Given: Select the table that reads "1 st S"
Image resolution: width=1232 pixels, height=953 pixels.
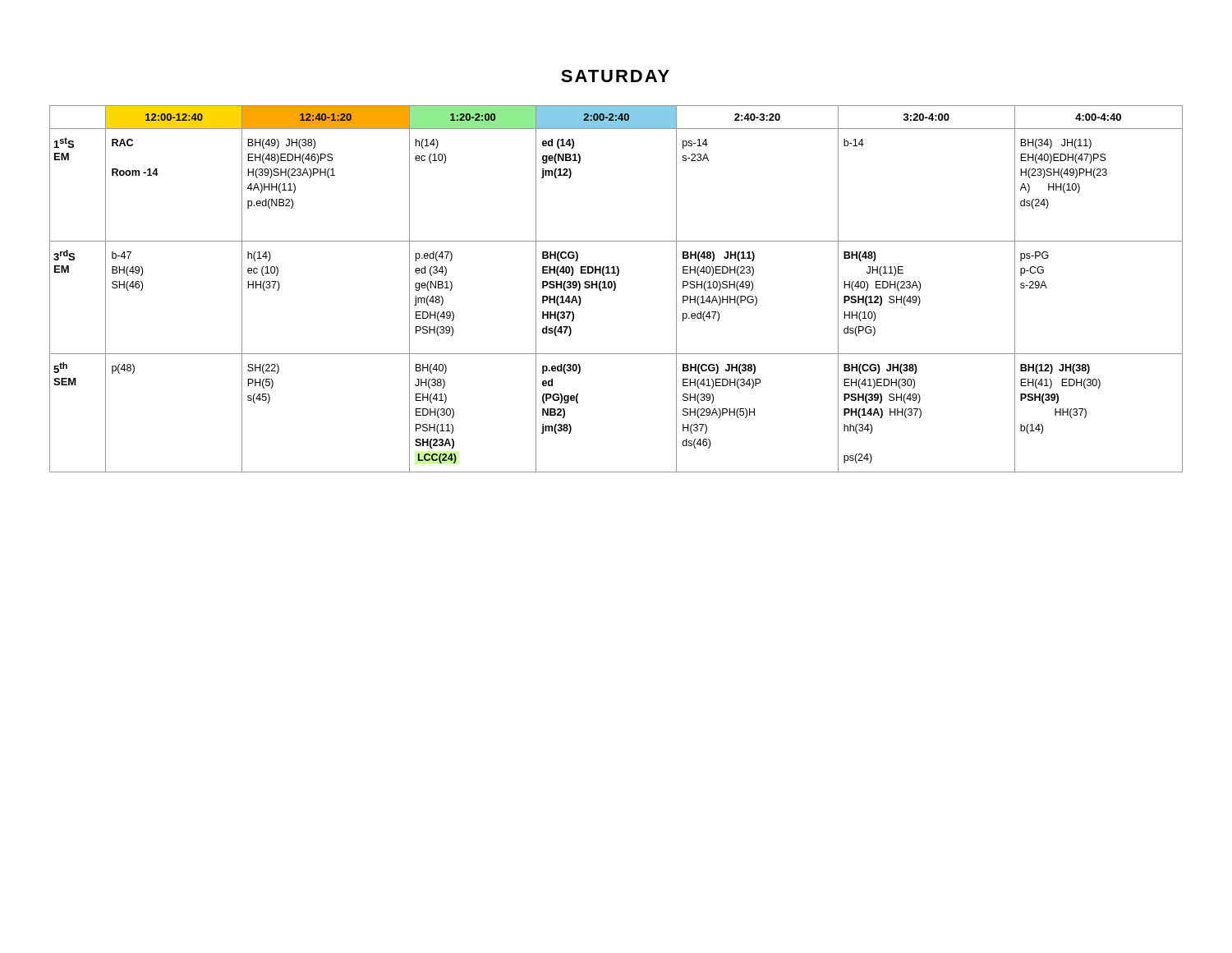Looking at the screenshot, I should (x=616, y=289).
